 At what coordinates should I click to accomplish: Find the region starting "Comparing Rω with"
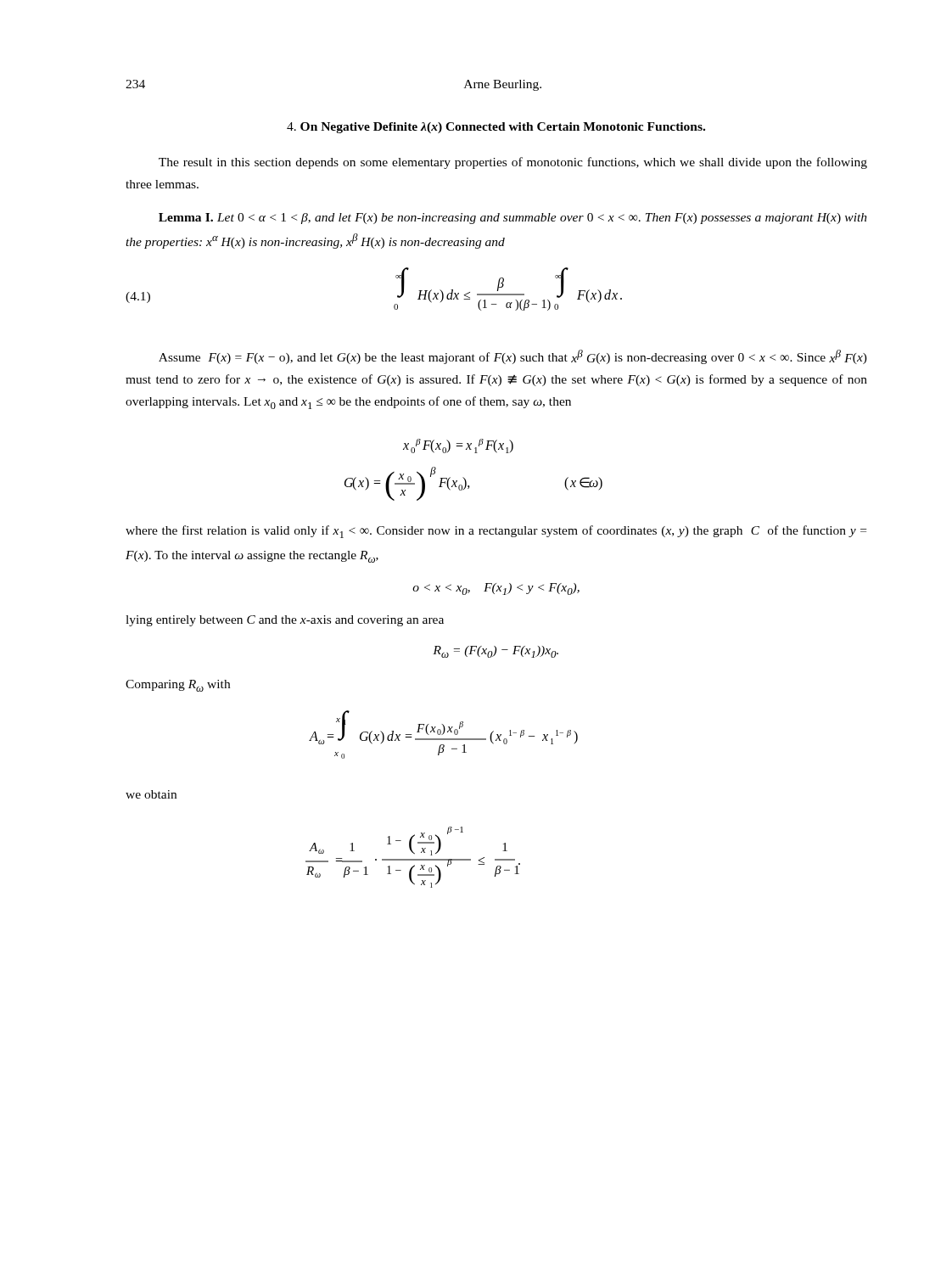click(178, 685)
